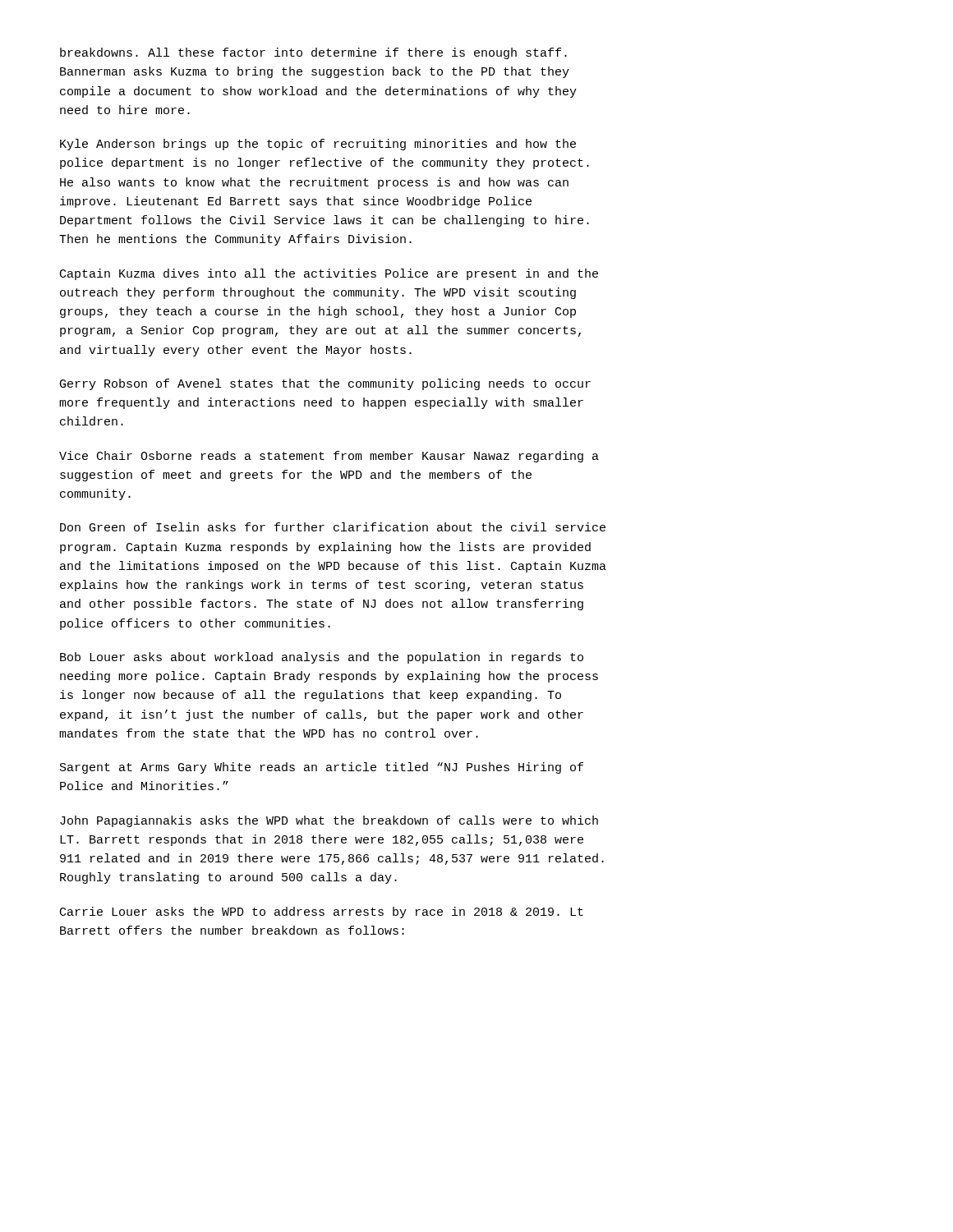Screen dimensions: 1232x953
Task: Select the text block that reads "breakdowns. All these factor into determine"
Action: [x=318, y=82]
